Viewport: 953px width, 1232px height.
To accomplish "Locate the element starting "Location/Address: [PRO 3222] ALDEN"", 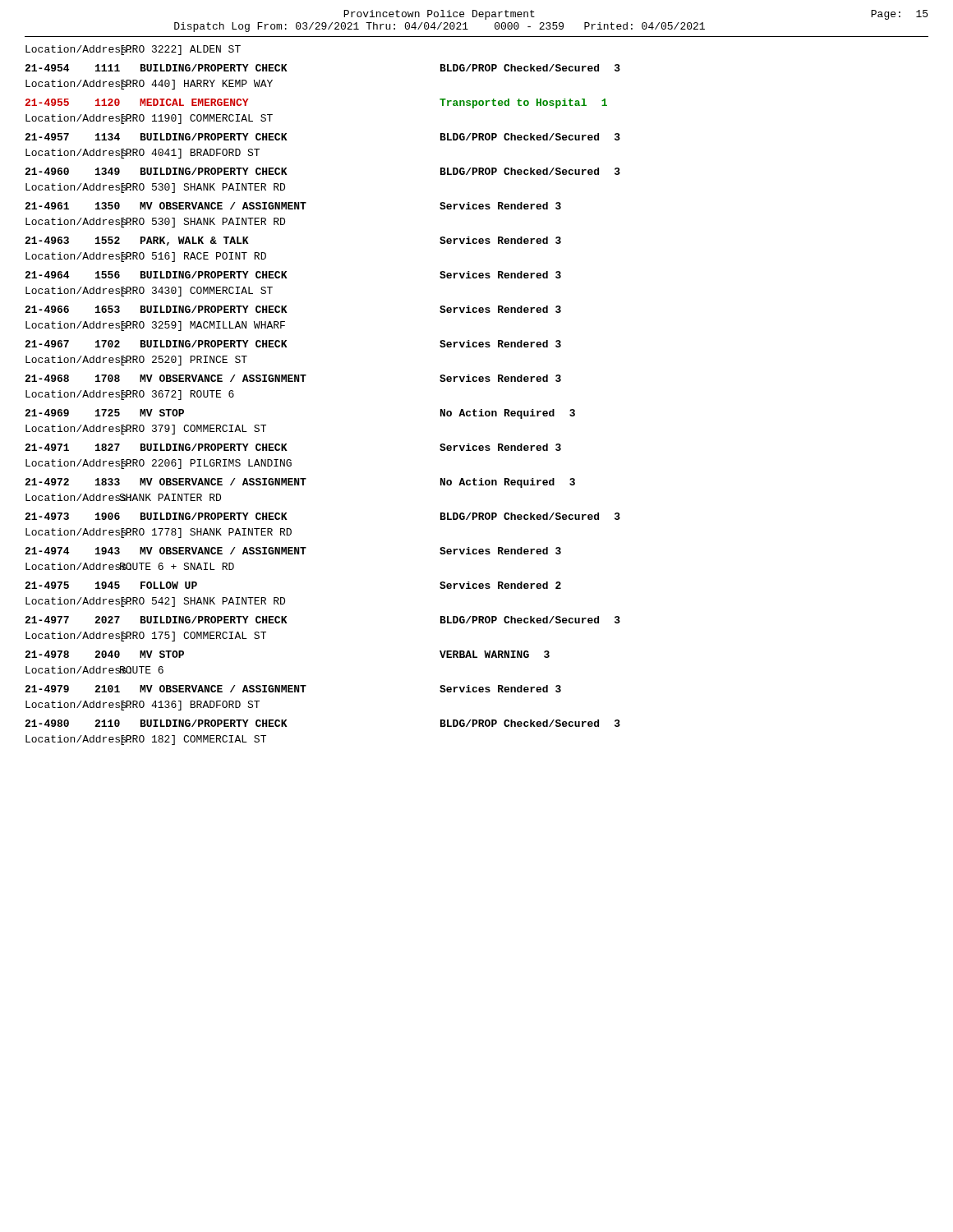I will [x=133, y=50].
